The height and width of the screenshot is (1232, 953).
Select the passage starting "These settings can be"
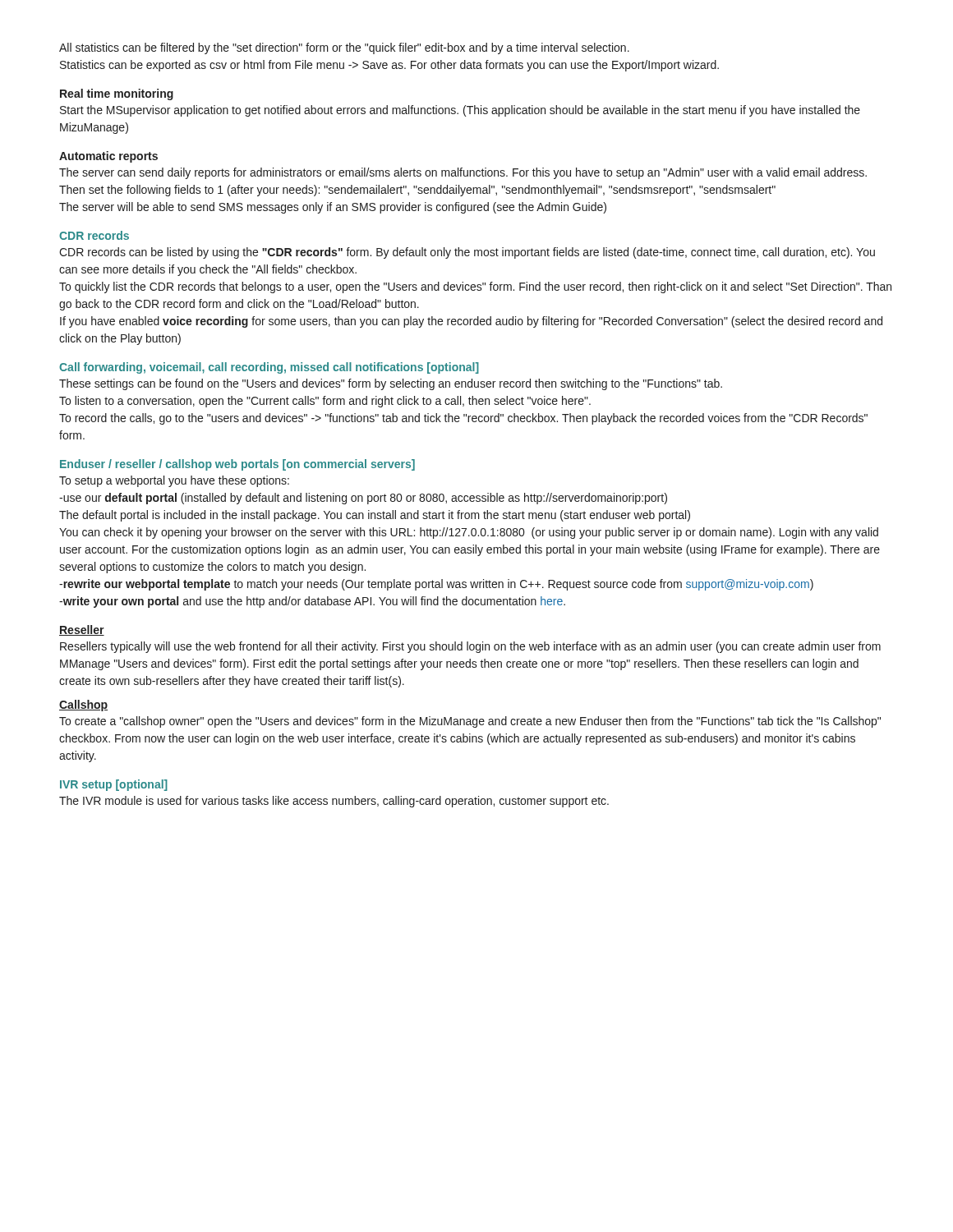coord(464,409)
